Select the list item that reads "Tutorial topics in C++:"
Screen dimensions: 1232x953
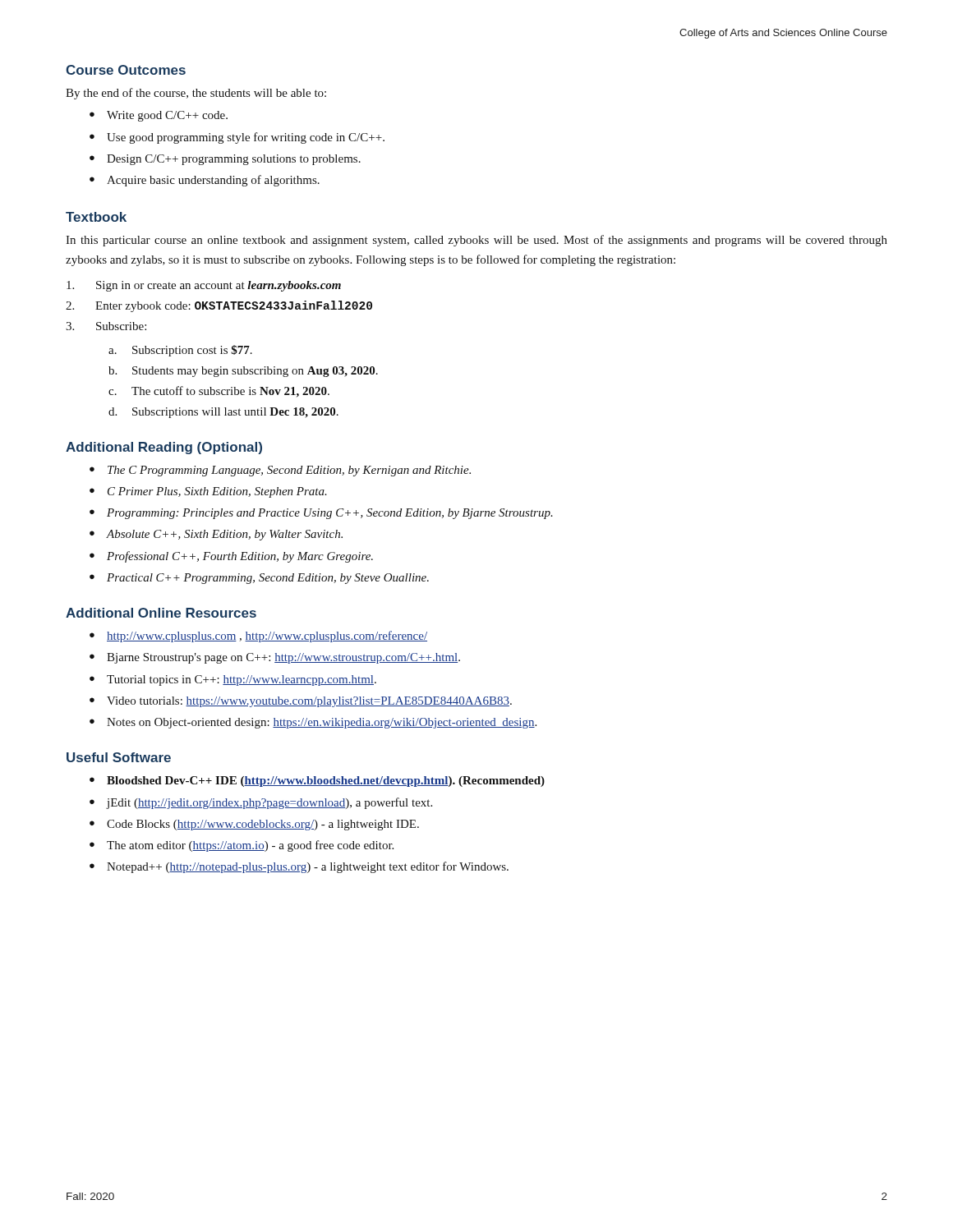tap(242, 679)
